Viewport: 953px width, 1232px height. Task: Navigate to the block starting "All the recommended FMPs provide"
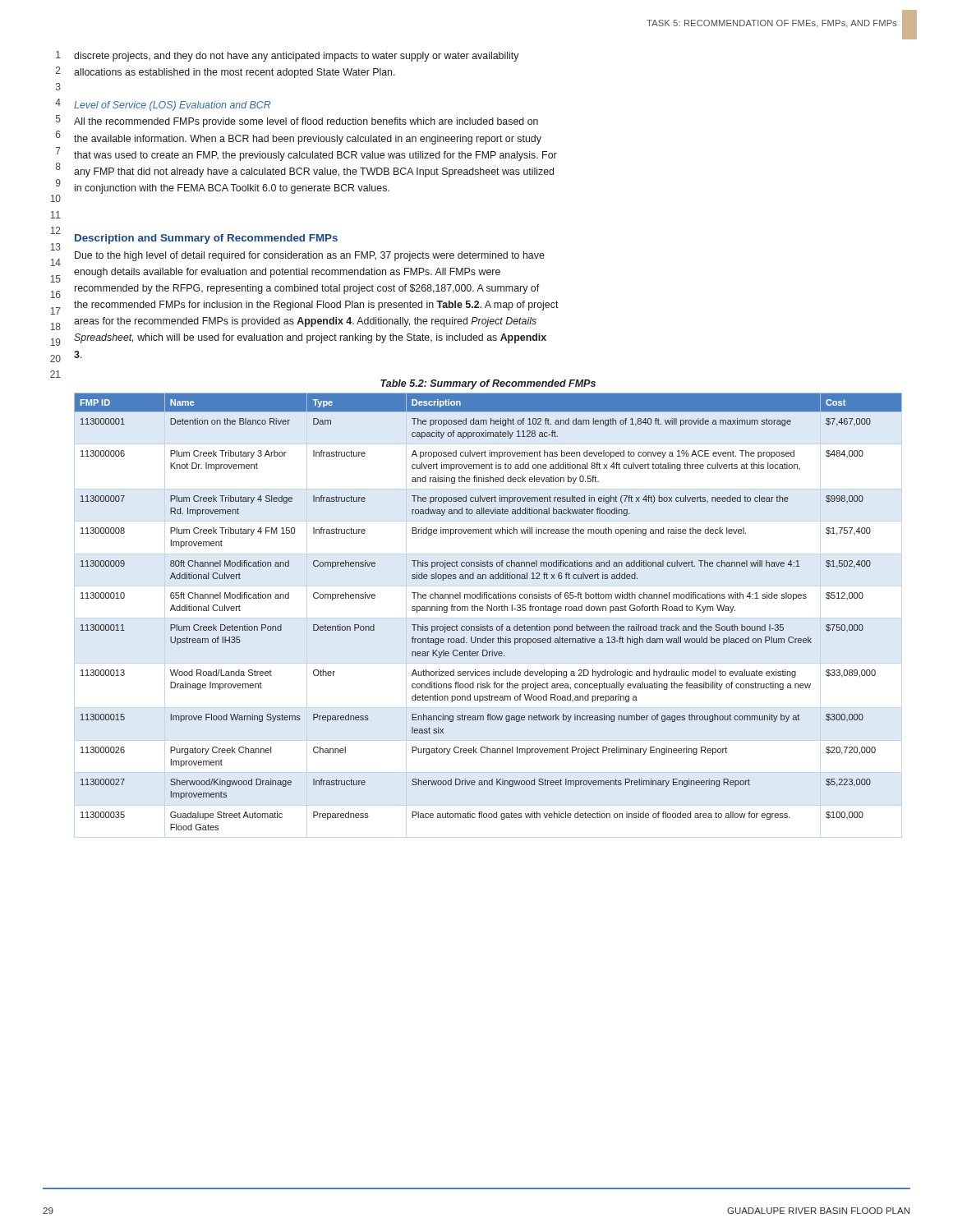click(315, 155)
